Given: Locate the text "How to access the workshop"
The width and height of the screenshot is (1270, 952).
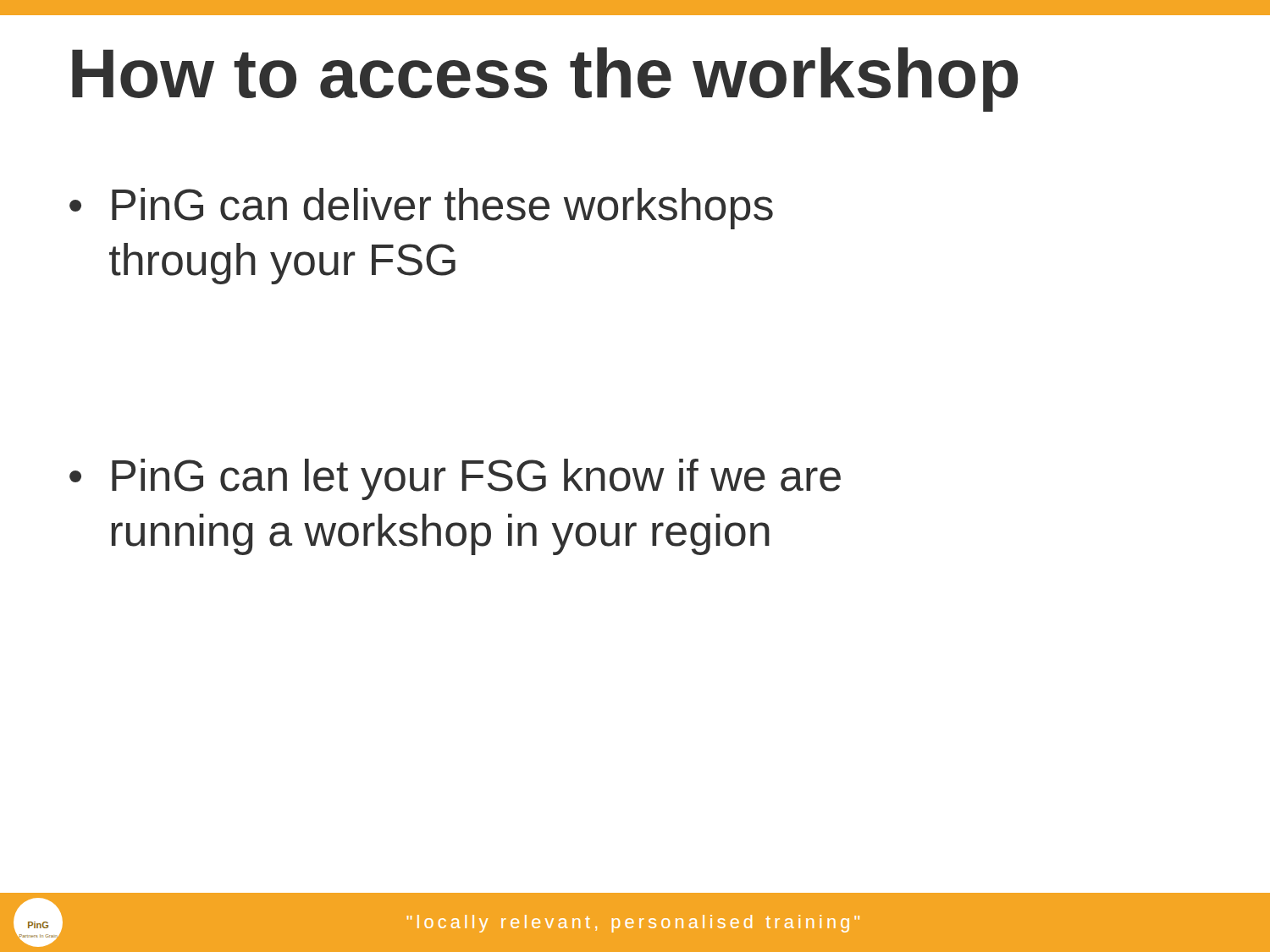Looking at the screenshot, I should pos(544,74).
